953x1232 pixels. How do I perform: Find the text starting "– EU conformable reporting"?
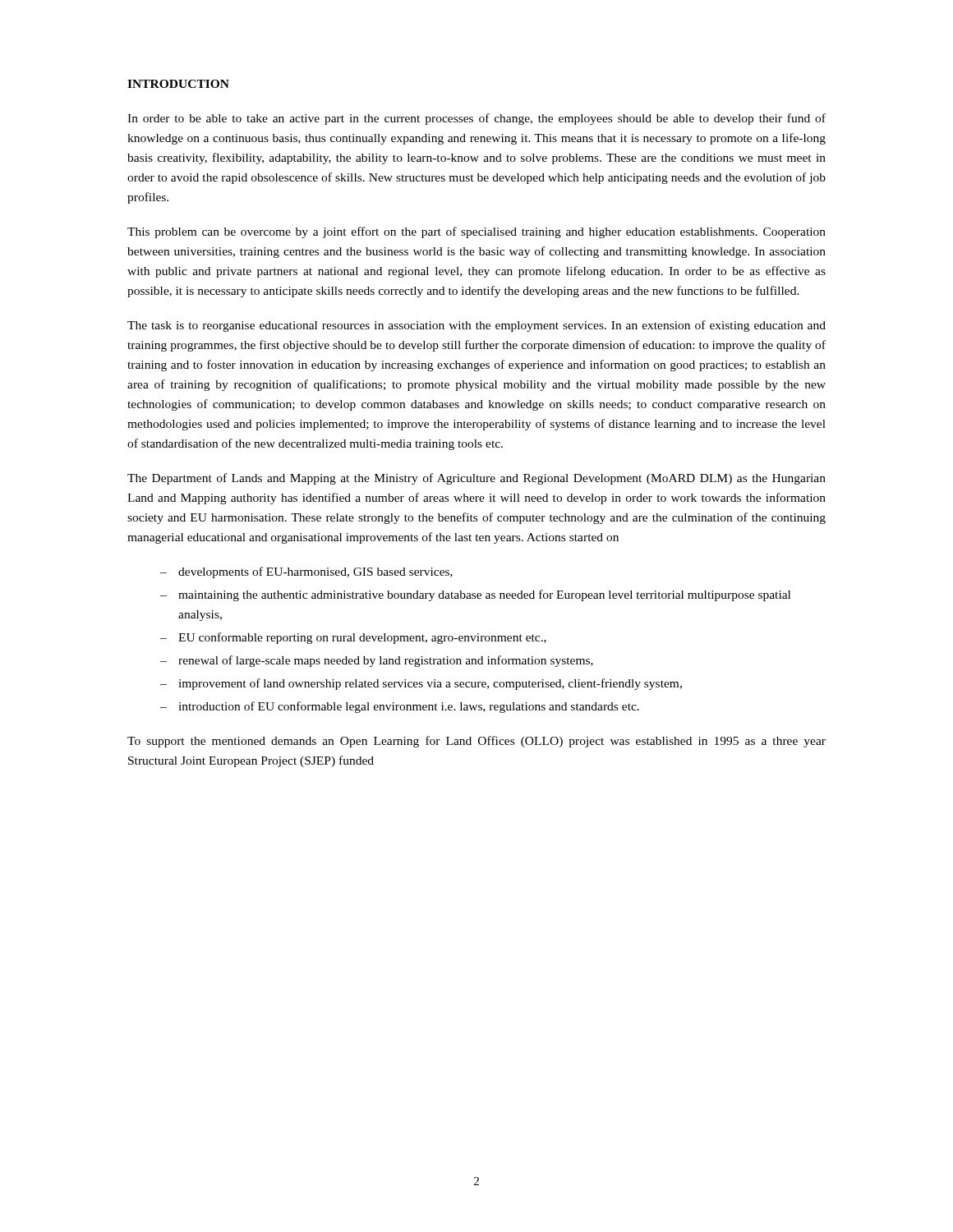point(493,638)
